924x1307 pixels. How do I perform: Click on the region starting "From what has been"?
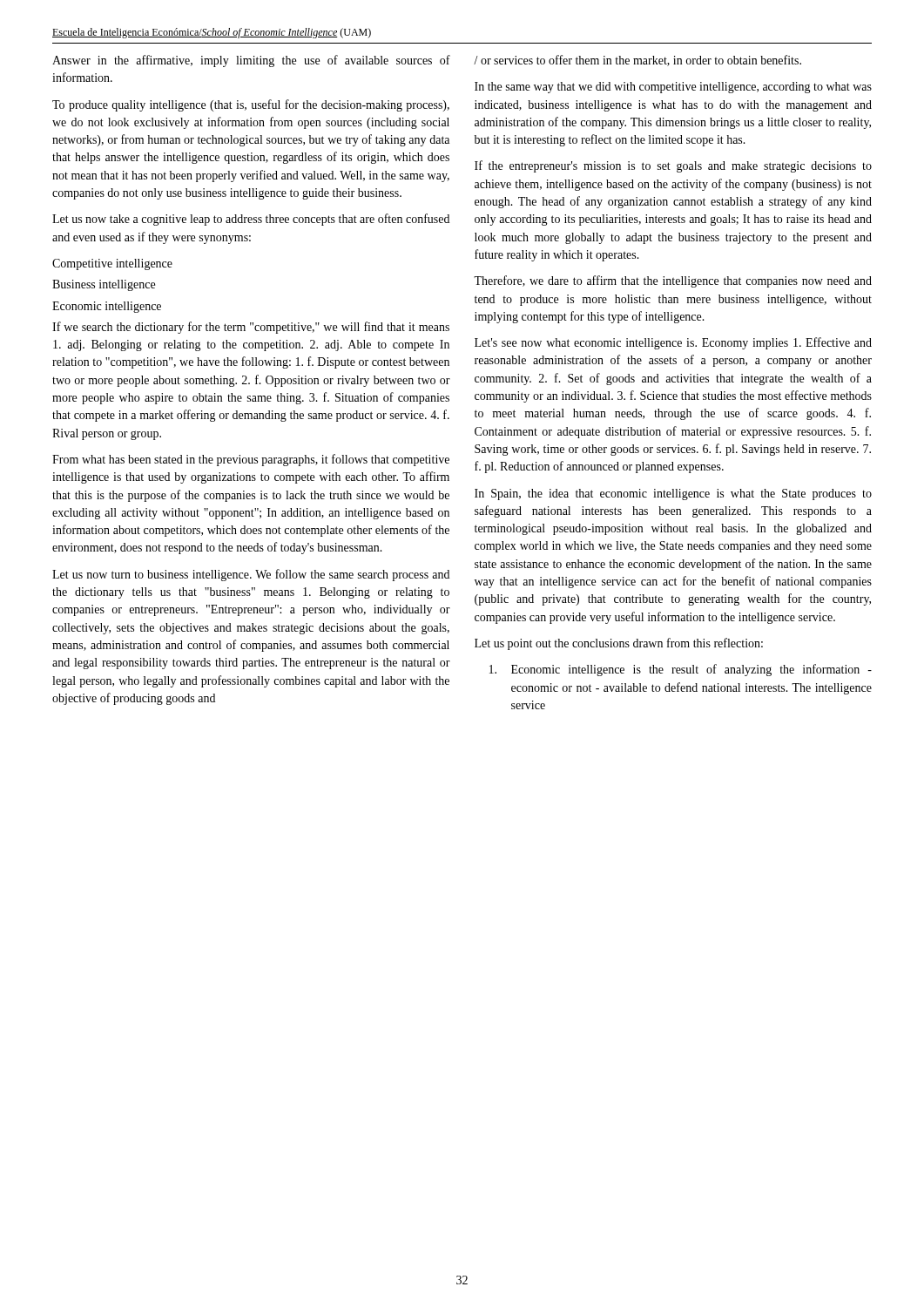pyautogui.click(x=251, y=504)
